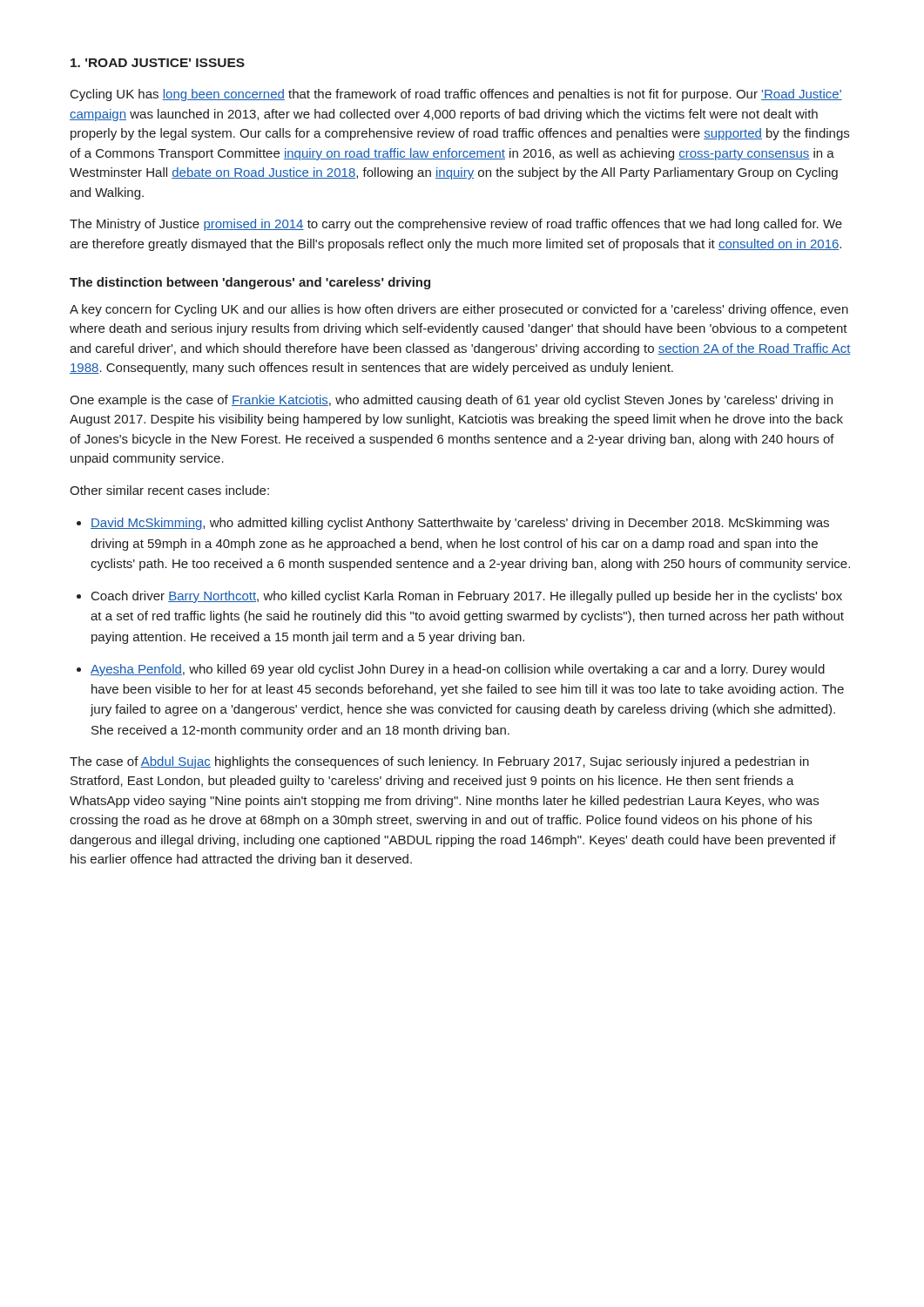Click the passage that begins "The Ministry of Justice"
The width and height of the screenshot is (924, 1307).
pos(456,233)
